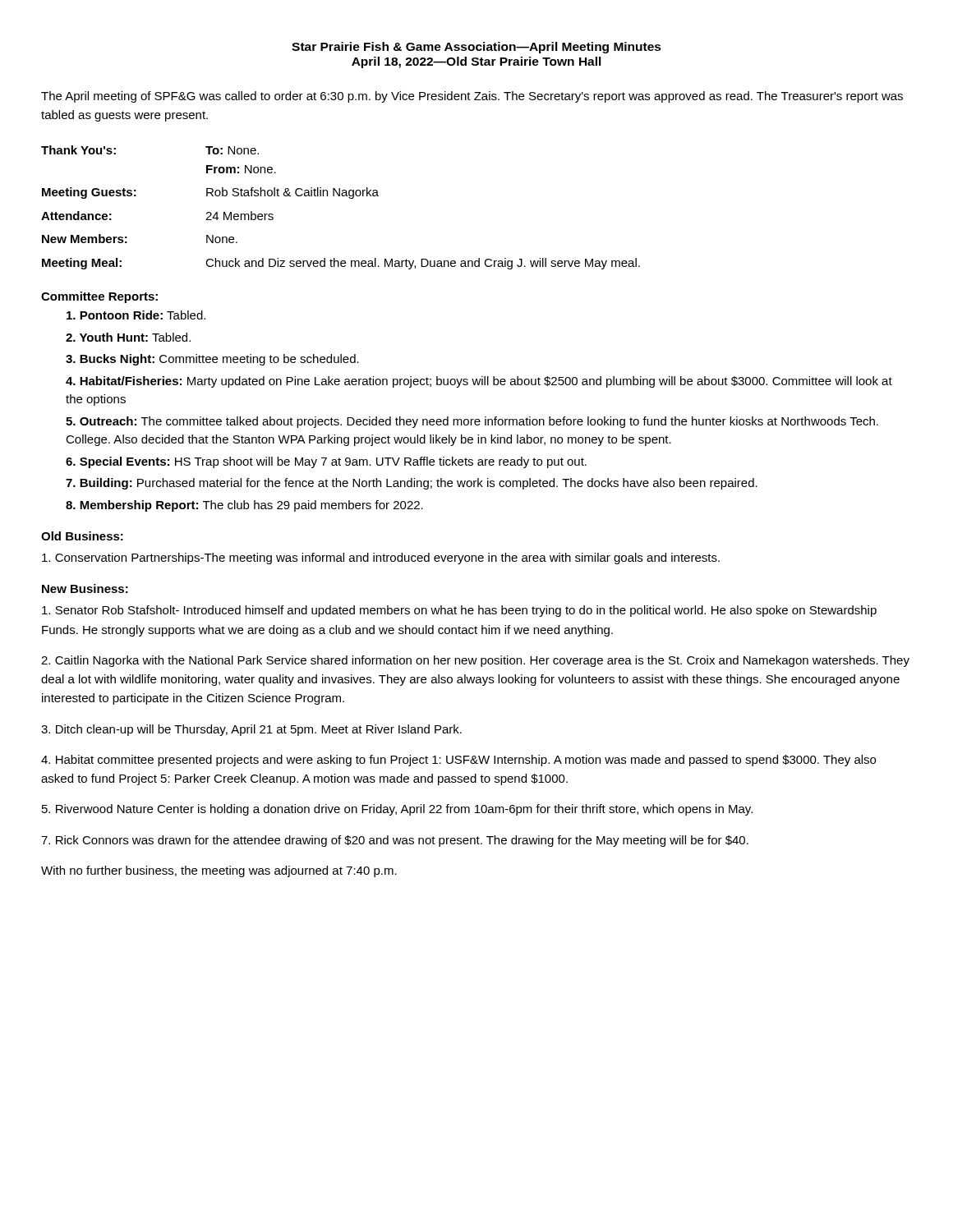Click the passage that begins "The April meeting of SPF&G was"
The image size is (953, 1232).
point(472,105)
